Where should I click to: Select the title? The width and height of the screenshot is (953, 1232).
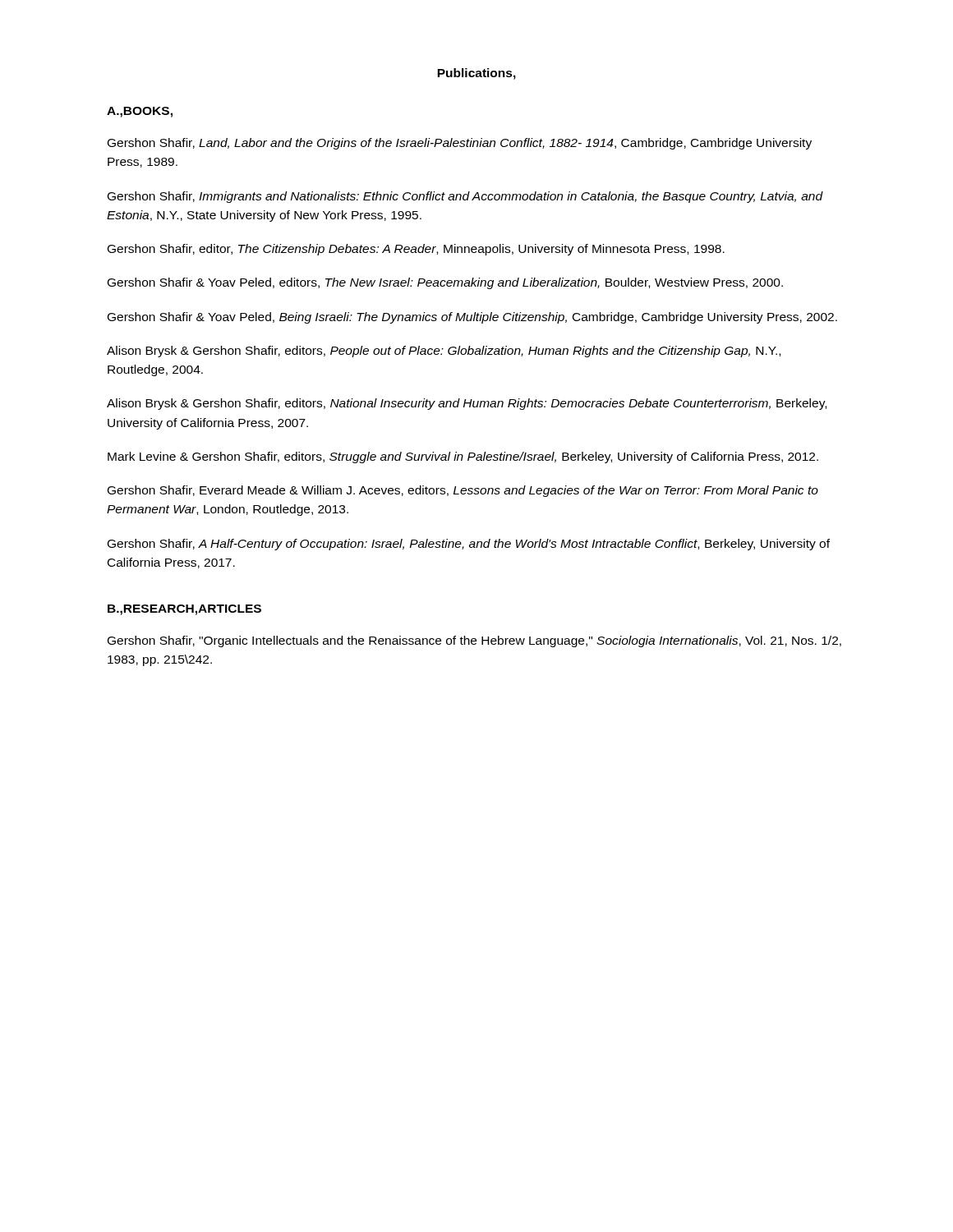click(476, 73)
